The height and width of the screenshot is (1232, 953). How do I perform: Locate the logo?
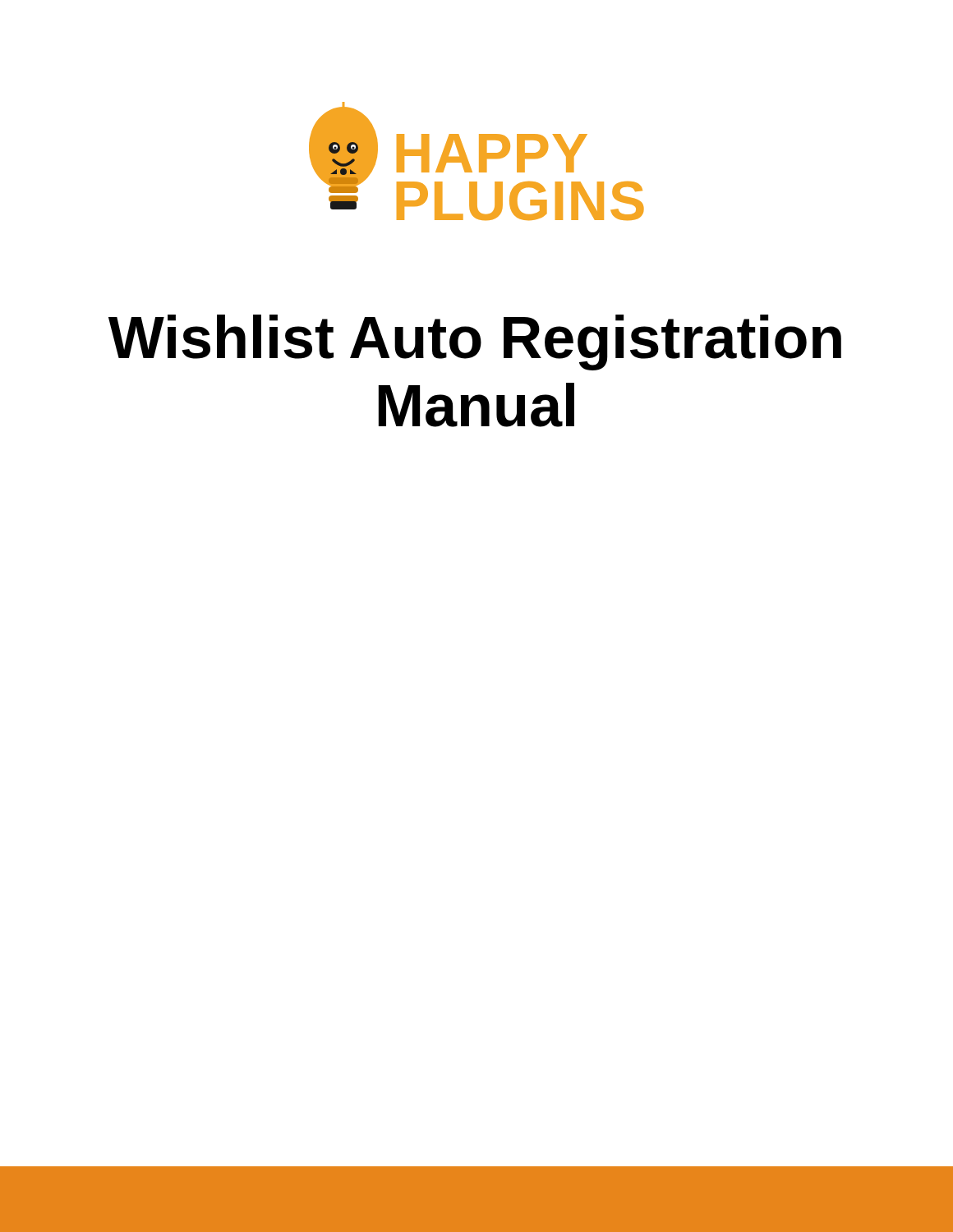(x=476, y=164)
